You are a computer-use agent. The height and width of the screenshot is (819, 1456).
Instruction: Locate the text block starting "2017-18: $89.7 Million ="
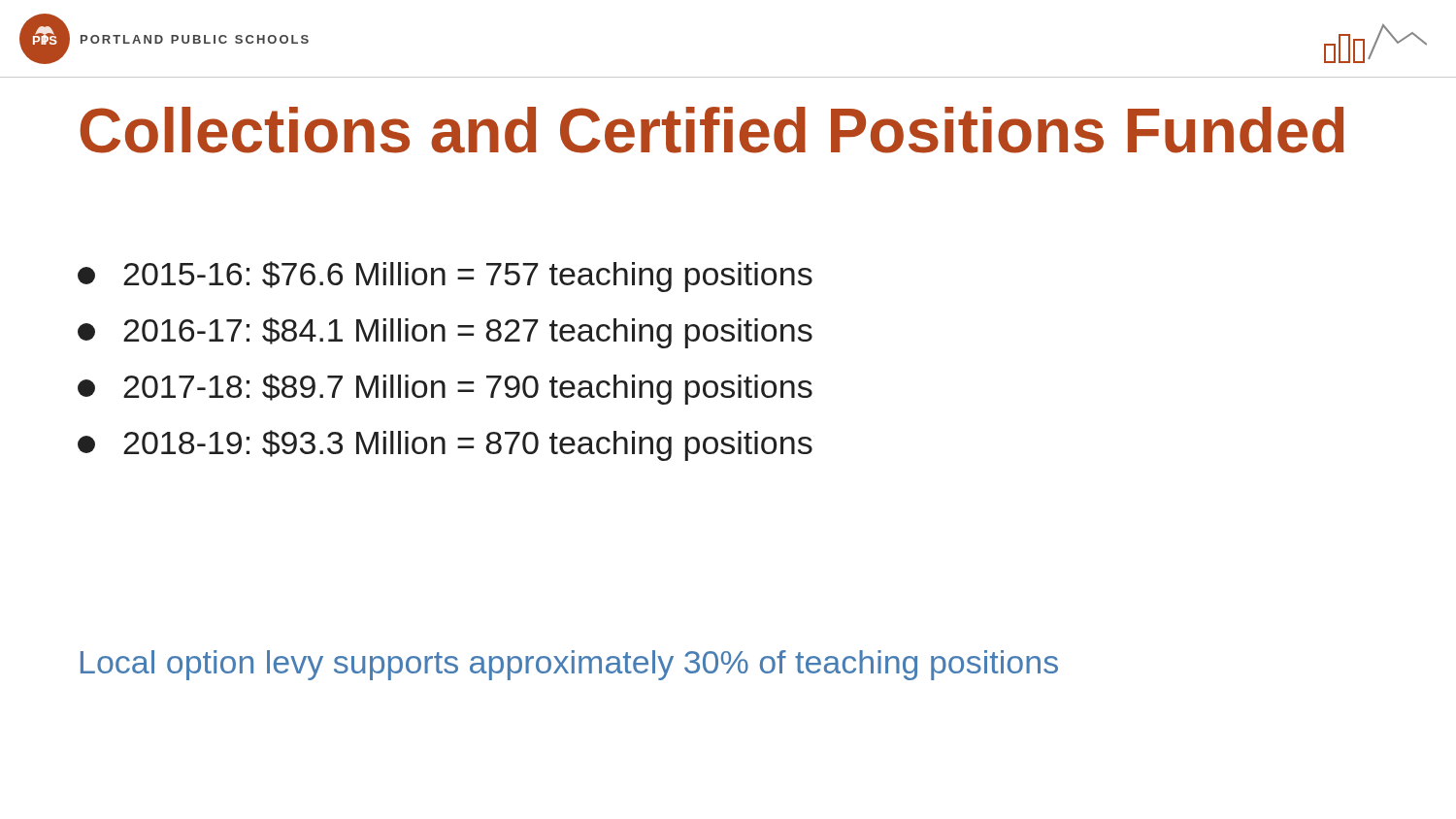tap(445, 387)
